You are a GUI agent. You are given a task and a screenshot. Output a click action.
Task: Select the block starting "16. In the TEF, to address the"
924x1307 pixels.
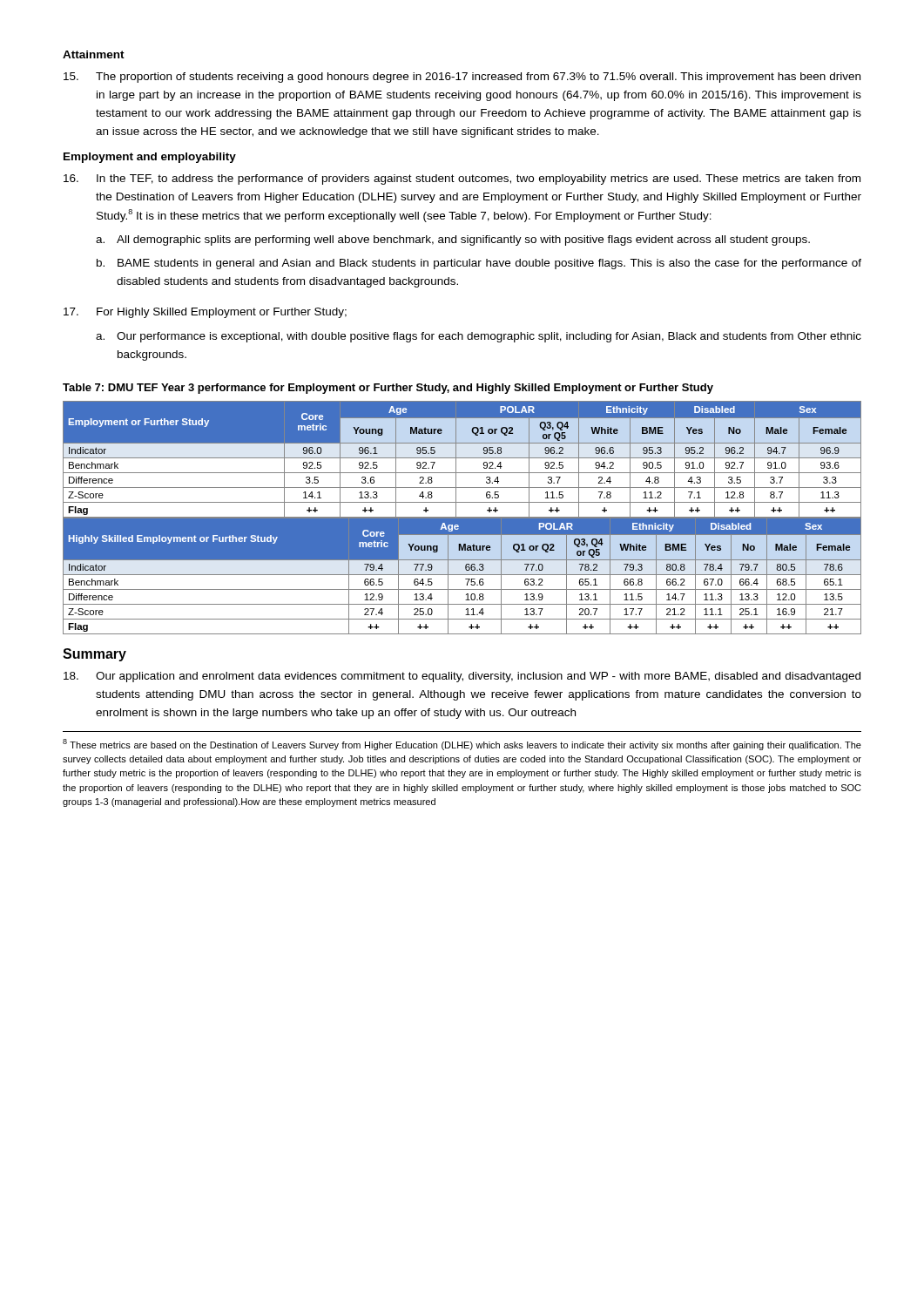(462, 233)
